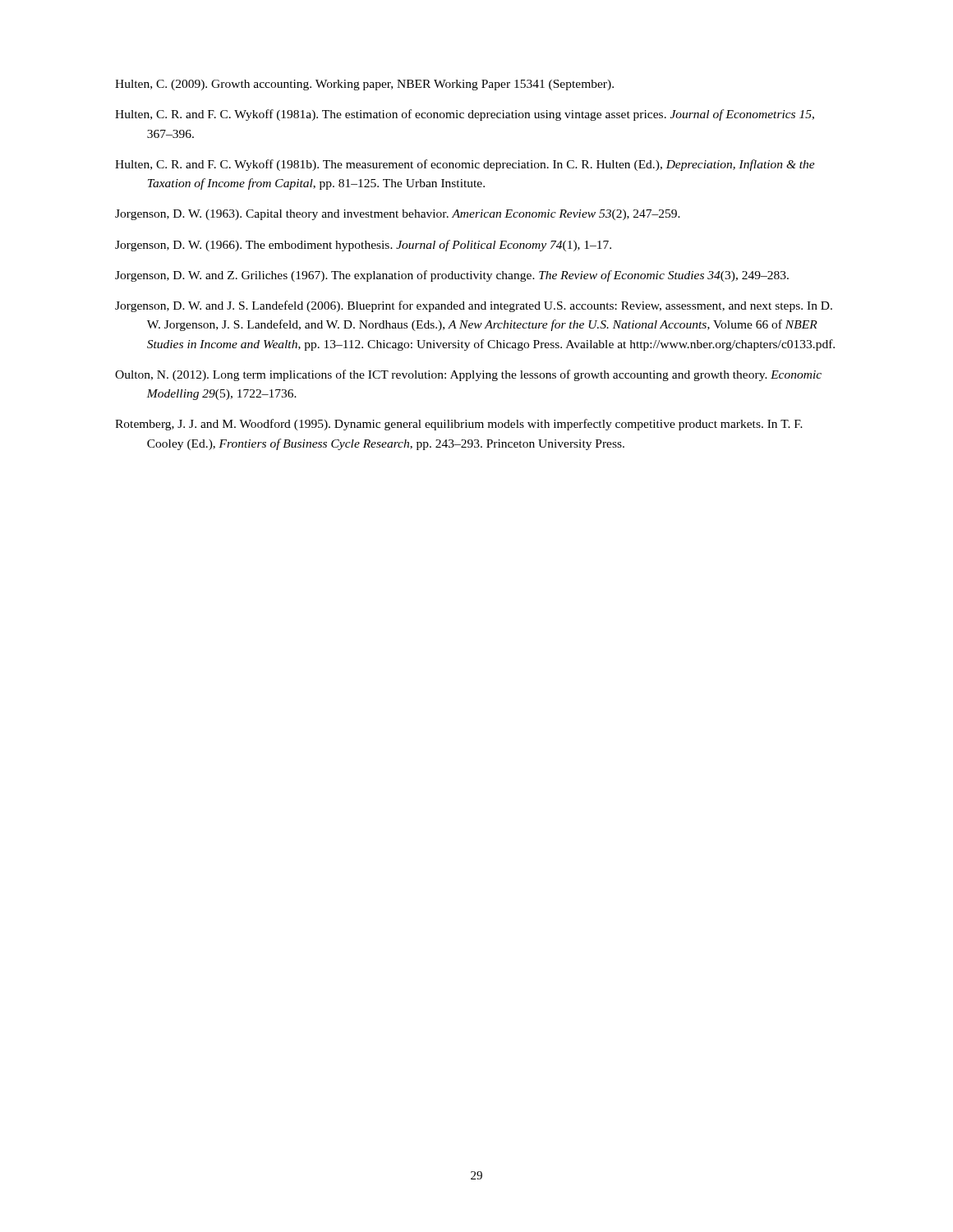
Task: Navigate to the passage starting "Jorgenson, D. W. and J."
Action: tap(475, 324)
